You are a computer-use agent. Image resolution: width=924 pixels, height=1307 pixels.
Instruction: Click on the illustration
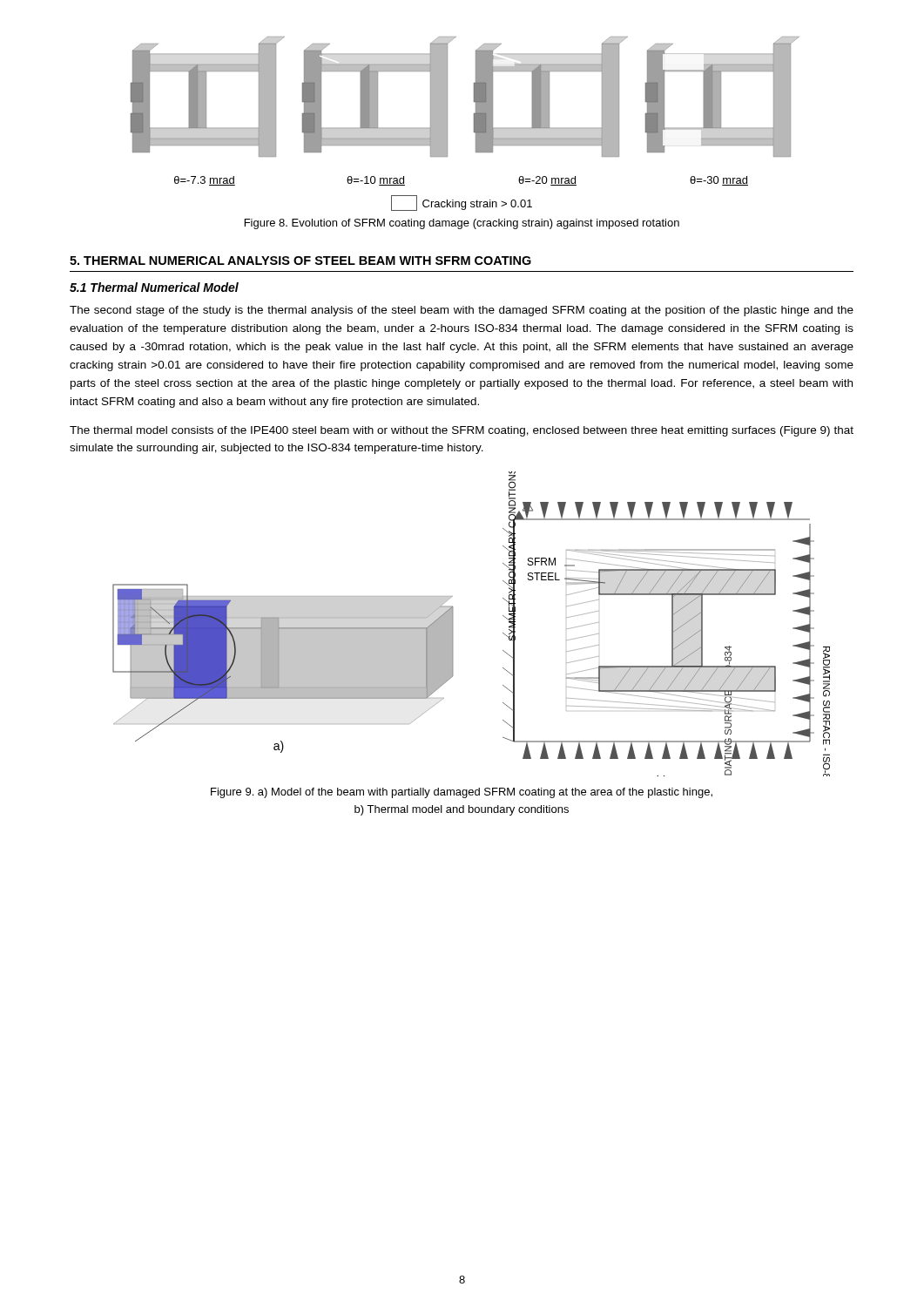point(462,123)
